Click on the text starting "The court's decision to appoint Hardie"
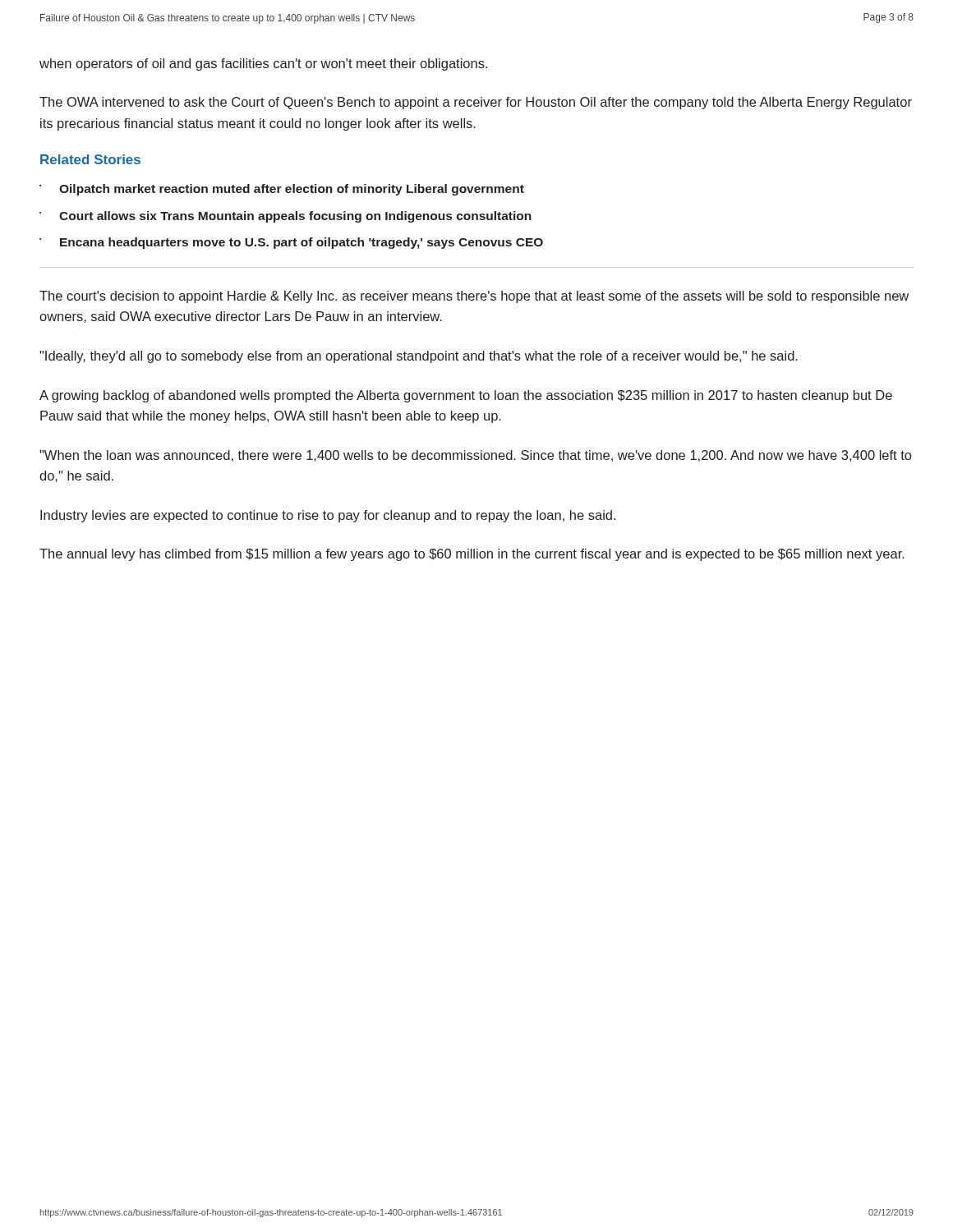 (x=474, y=306)
